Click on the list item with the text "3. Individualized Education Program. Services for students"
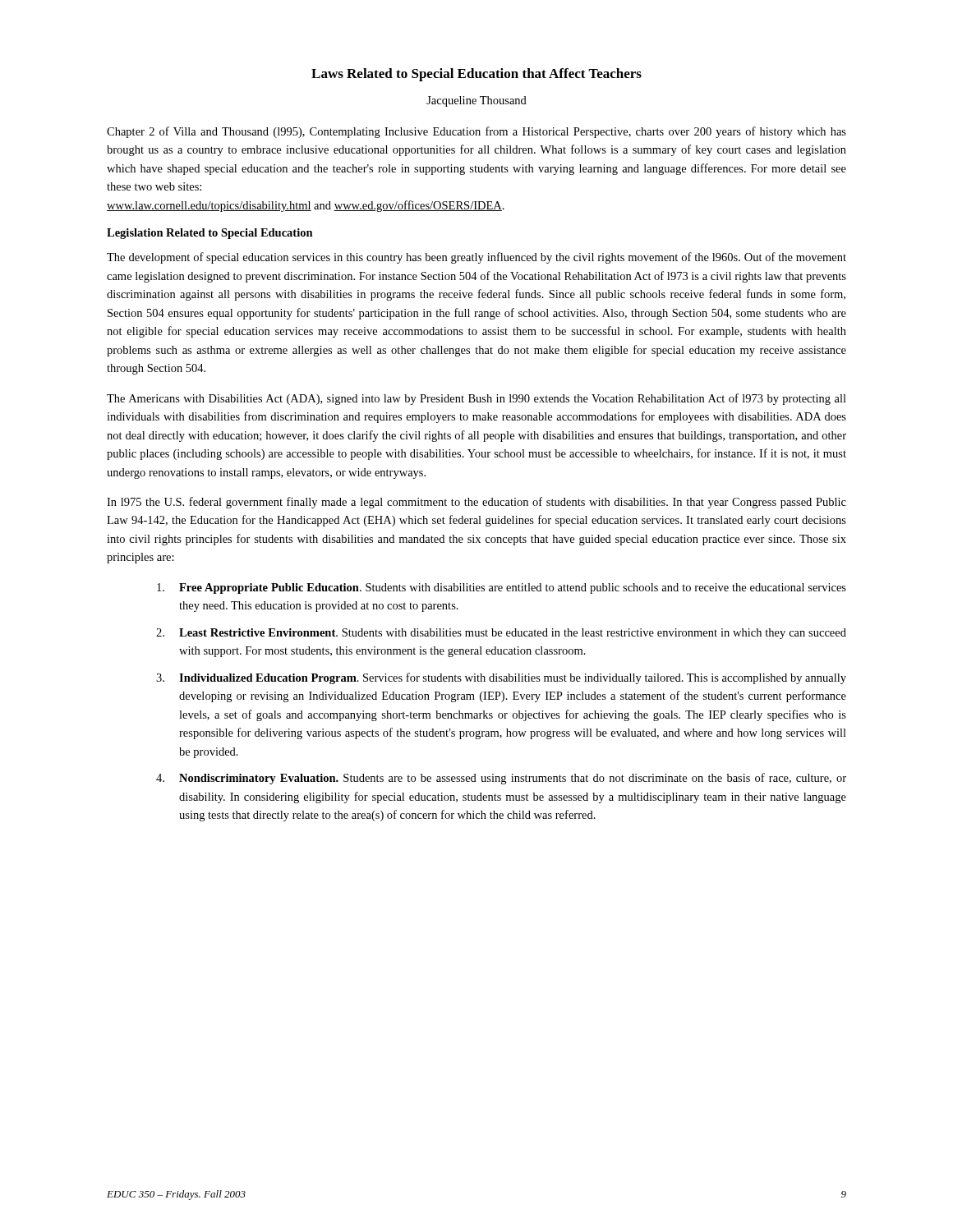 click(x=501, y=714)
